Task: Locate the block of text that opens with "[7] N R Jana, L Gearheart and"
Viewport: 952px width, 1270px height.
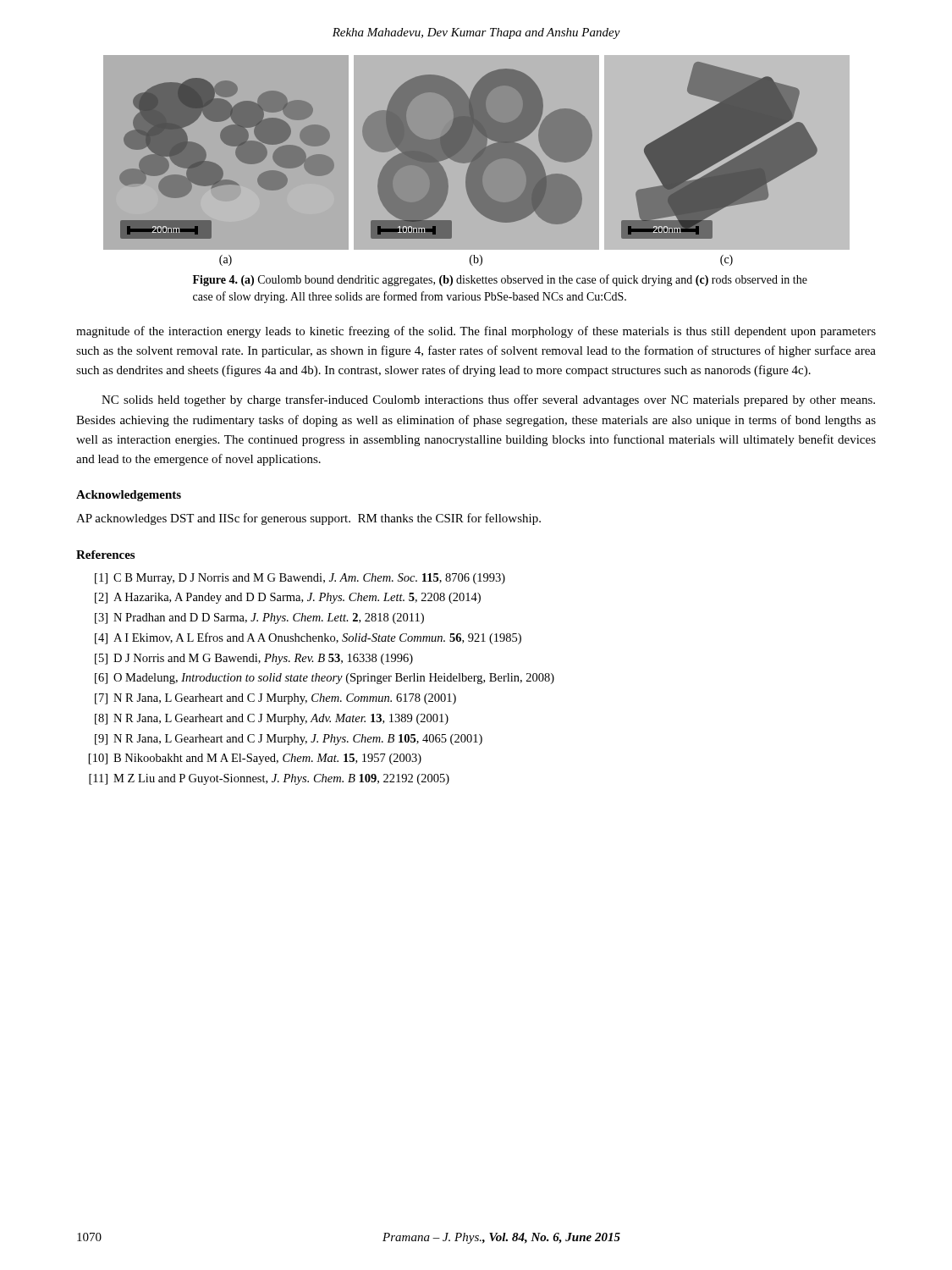Action: pos(275,699)
